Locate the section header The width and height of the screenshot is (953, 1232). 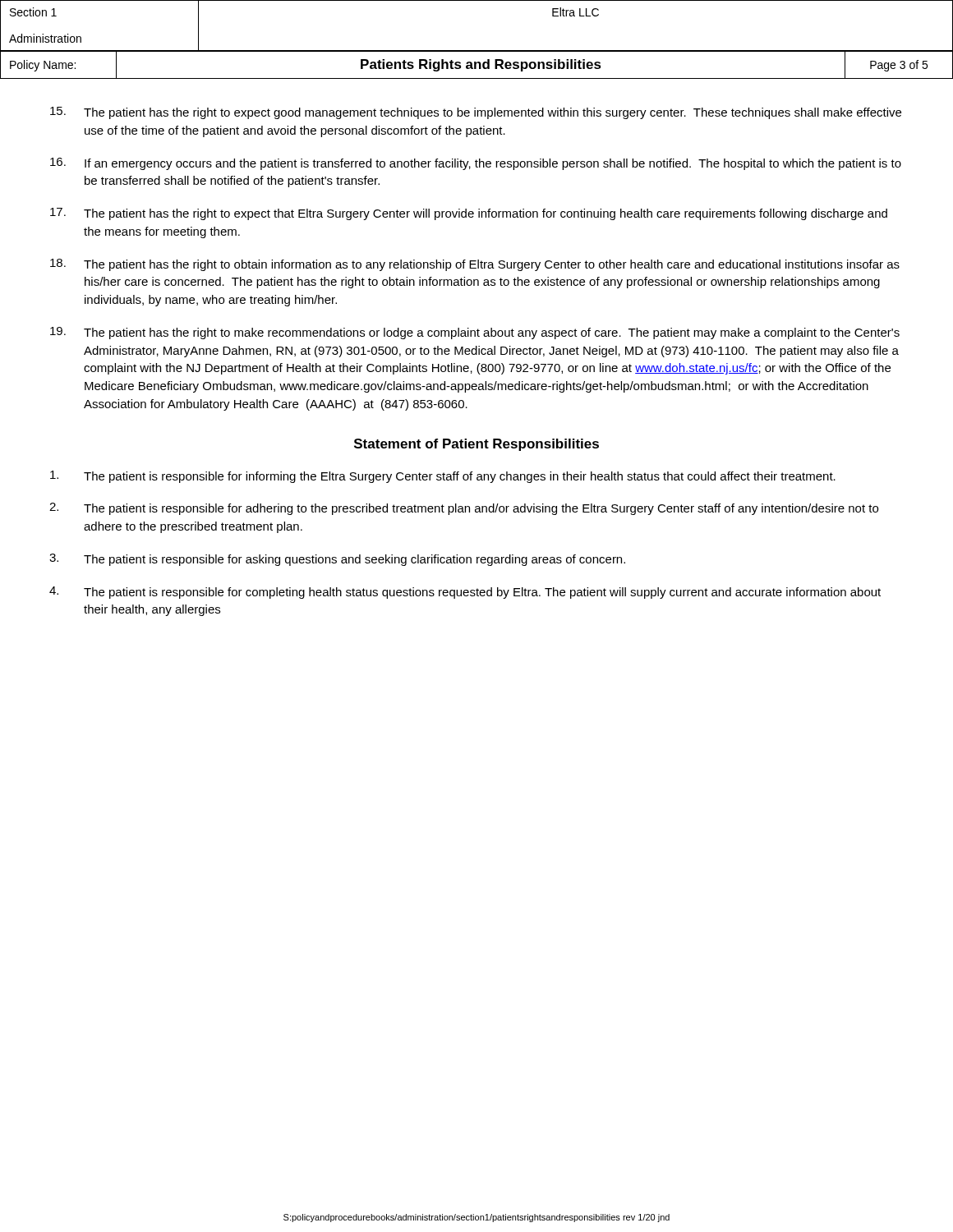point(476,444)
